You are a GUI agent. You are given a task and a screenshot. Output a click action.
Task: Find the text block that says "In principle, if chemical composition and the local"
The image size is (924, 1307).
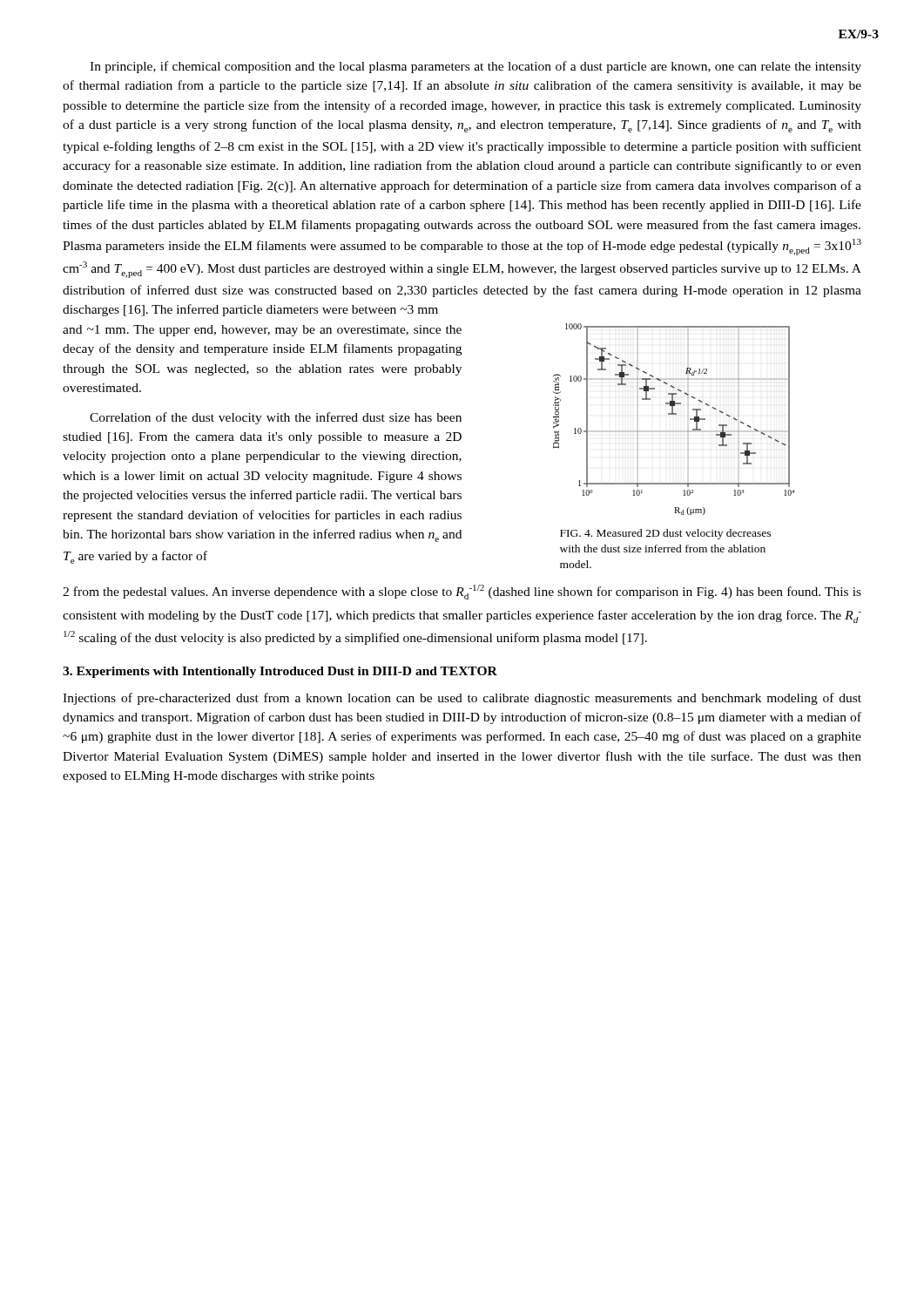(x=462, y=188)
